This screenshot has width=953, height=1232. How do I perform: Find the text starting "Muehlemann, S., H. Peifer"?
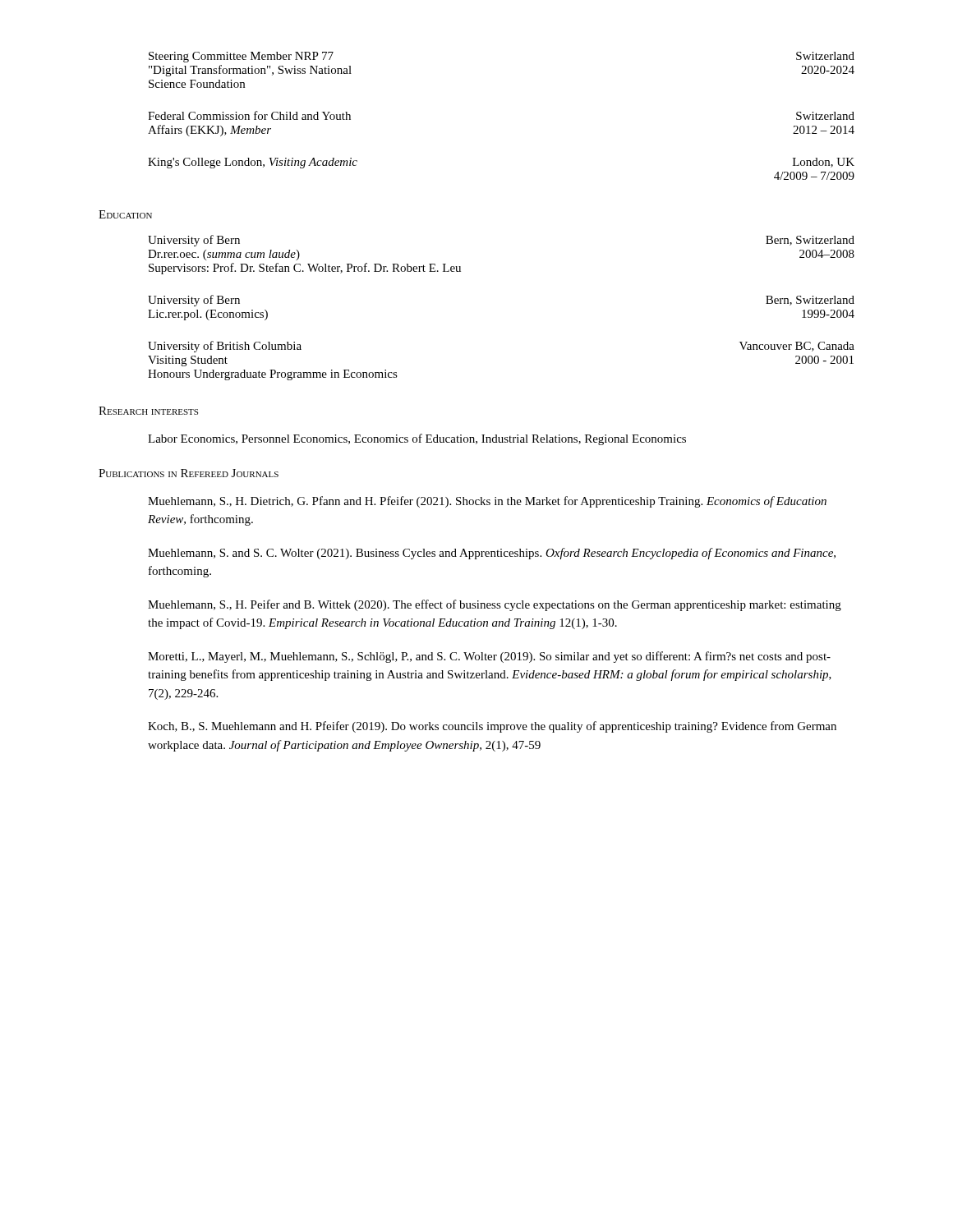494,613
